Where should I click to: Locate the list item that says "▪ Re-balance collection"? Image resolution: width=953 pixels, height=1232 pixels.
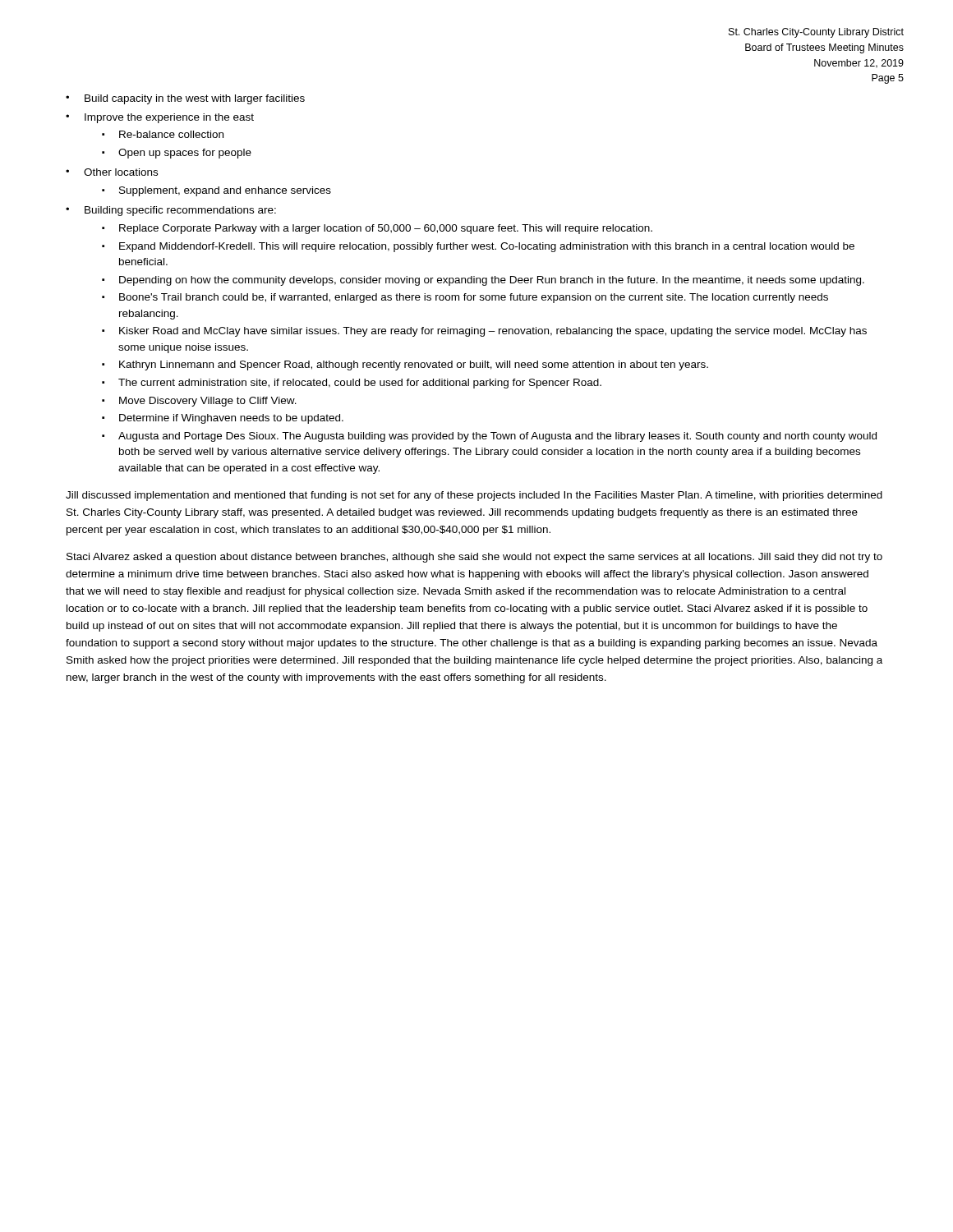click(x=163, y=134)
